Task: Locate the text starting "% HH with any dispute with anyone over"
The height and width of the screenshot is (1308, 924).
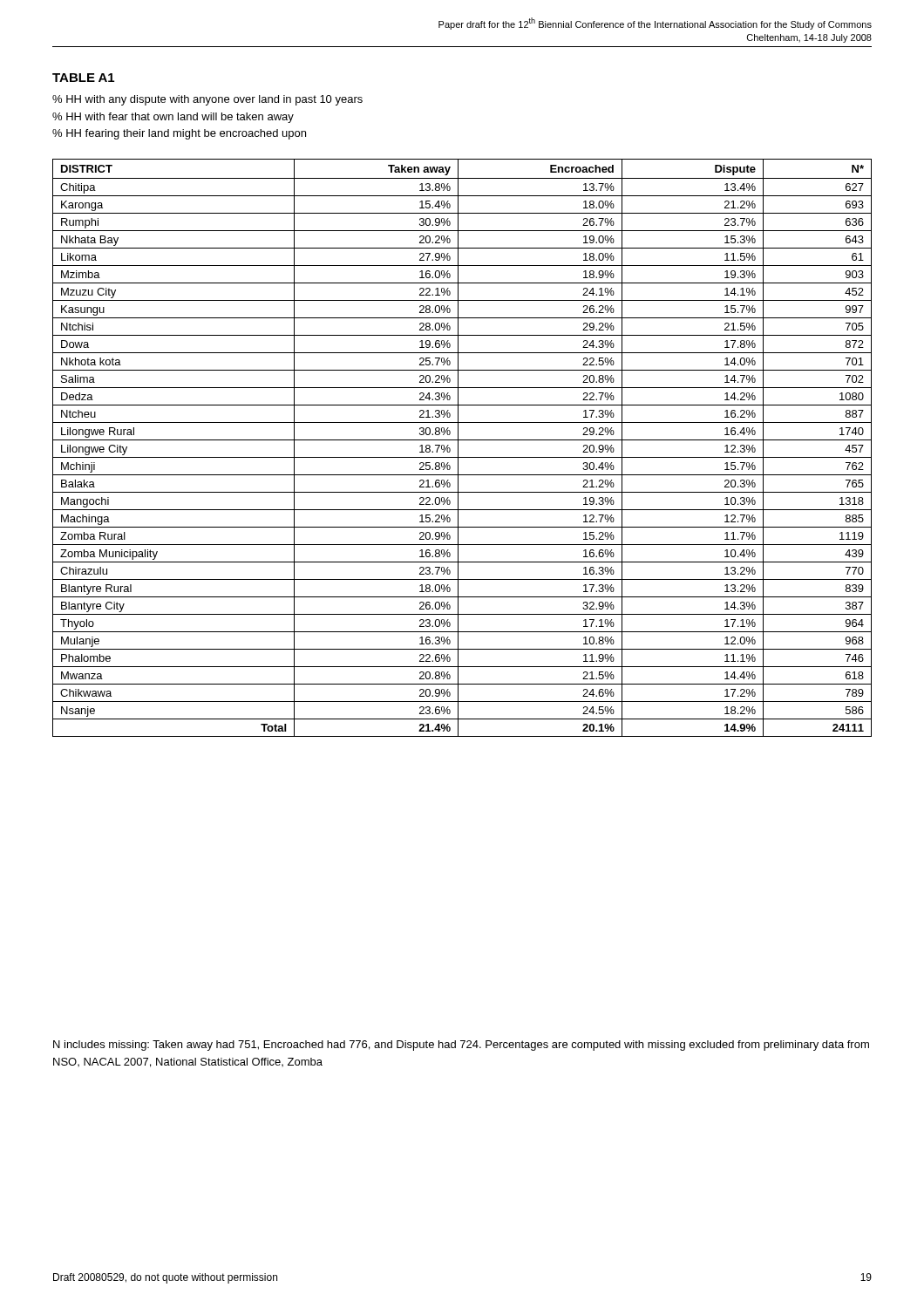Action: click(x=207, y=100)
